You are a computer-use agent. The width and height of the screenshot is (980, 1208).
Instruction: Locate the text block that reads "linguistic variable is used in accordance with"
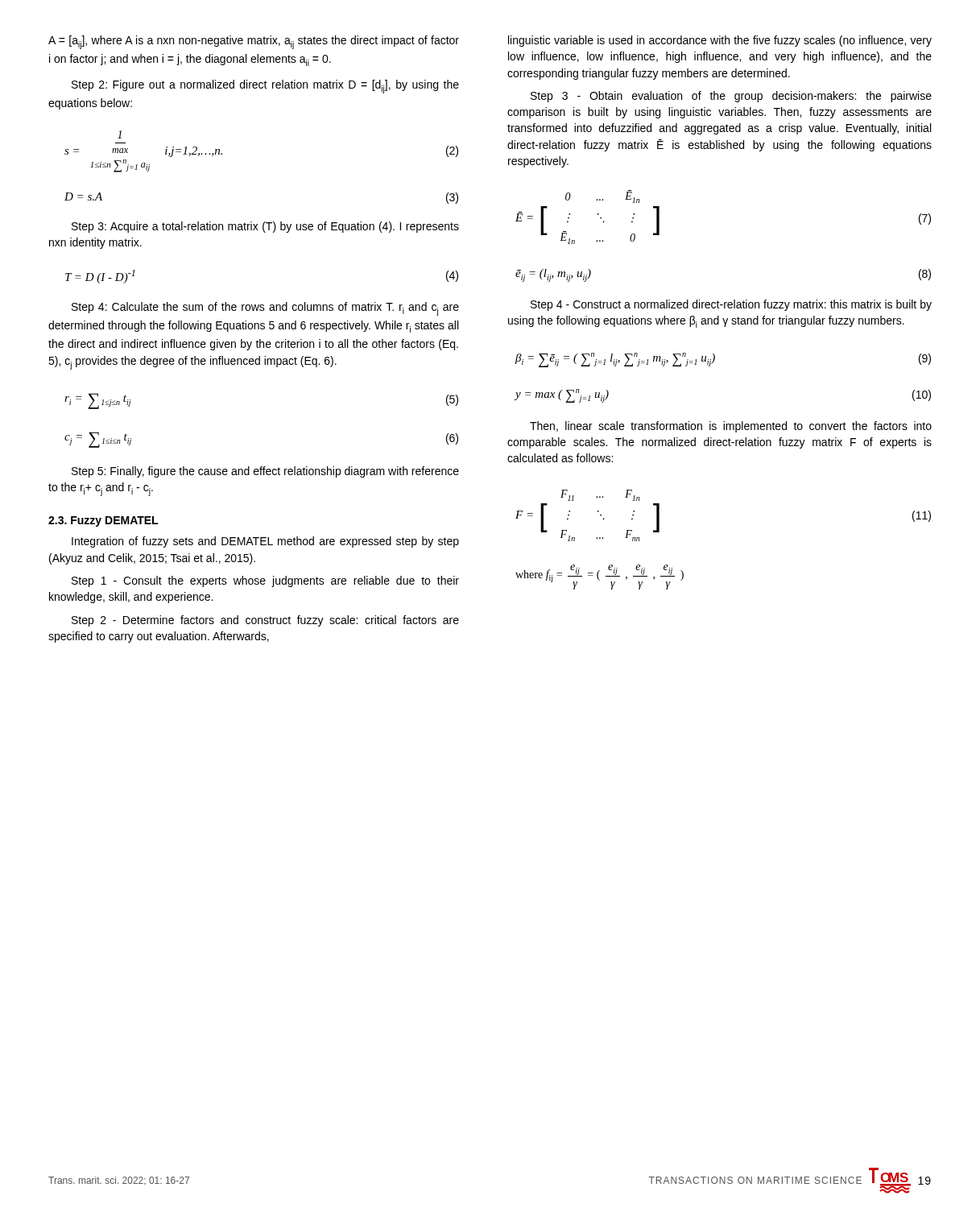pyautogui.click(x=720, y=101)
